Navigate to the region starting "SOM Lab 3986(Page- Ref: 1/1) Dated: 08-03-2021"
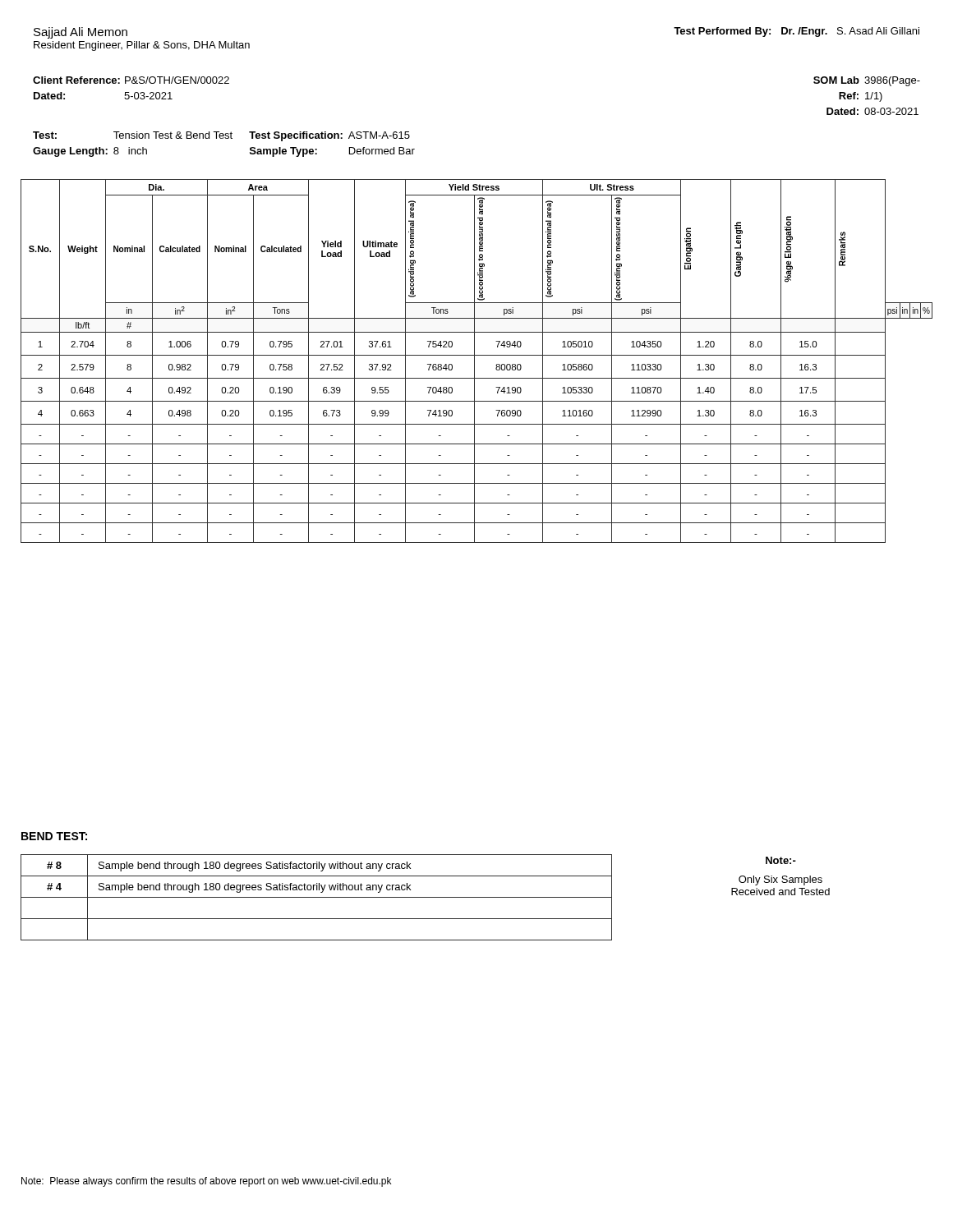953x1232 pixels. point(867,96)
